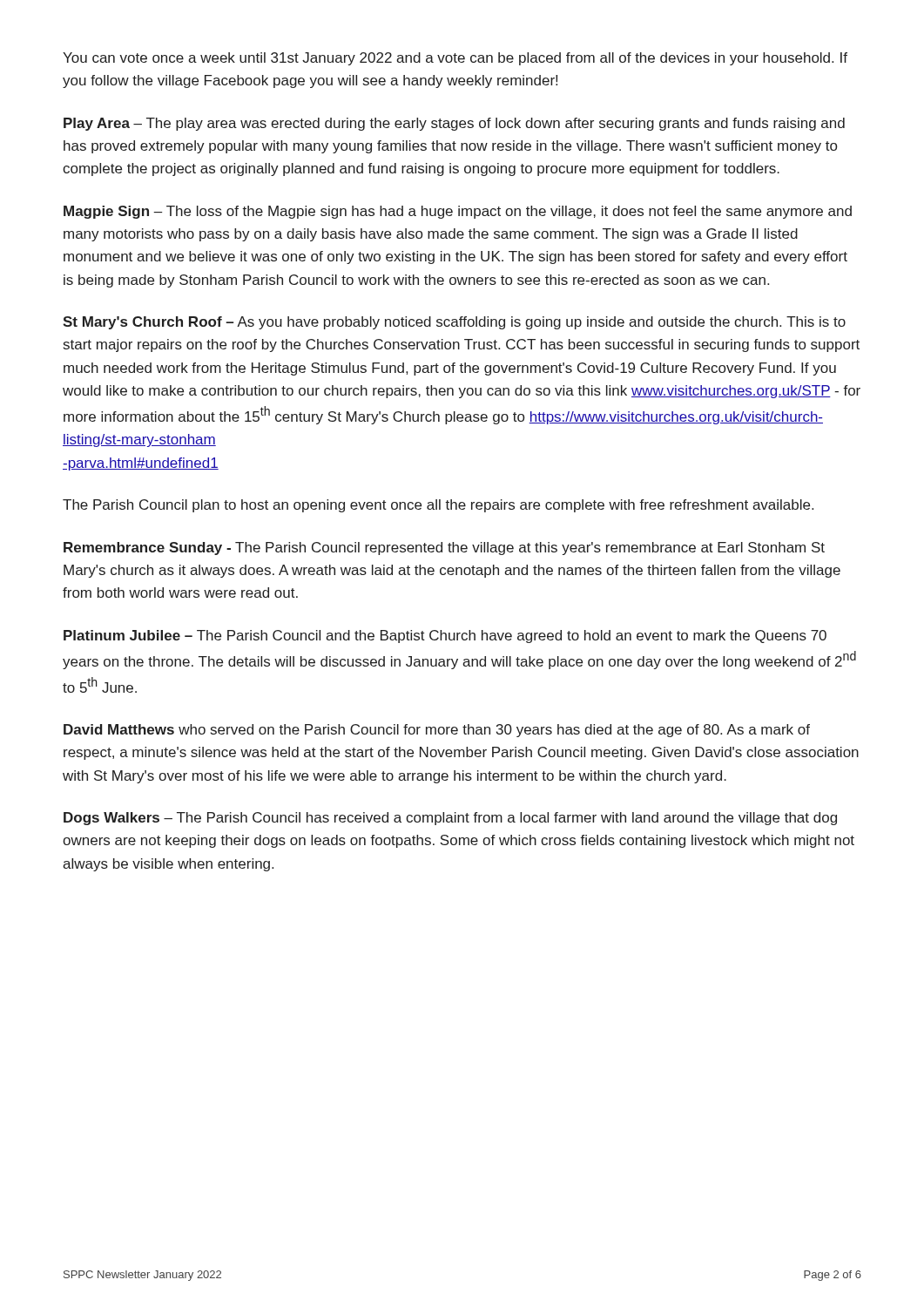Click on the block starting "Play Area –"

[x=454, y=146]
